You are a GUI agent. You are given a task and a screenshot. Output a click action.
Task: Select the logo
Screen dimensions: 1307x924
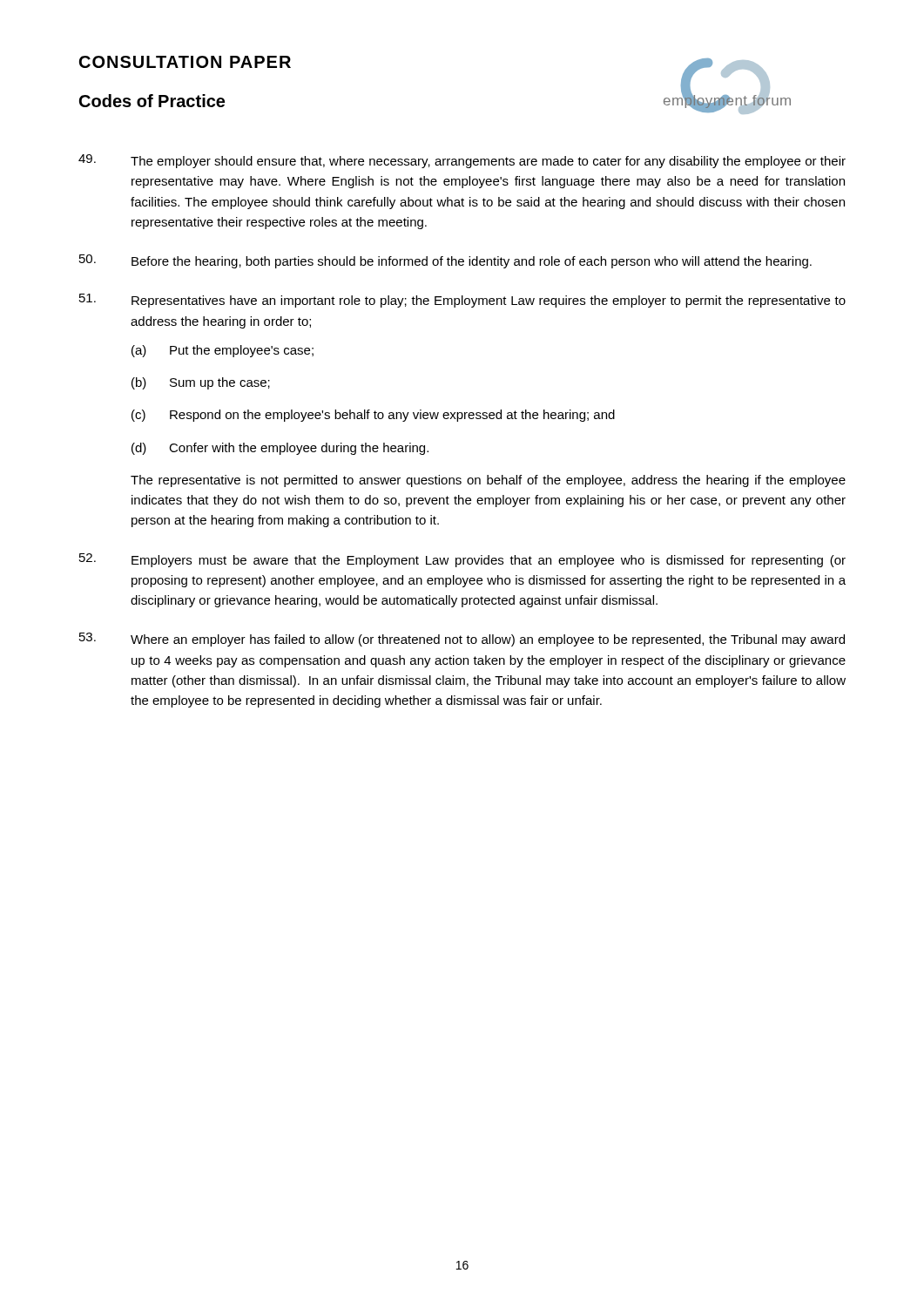(x=754, y=88)
